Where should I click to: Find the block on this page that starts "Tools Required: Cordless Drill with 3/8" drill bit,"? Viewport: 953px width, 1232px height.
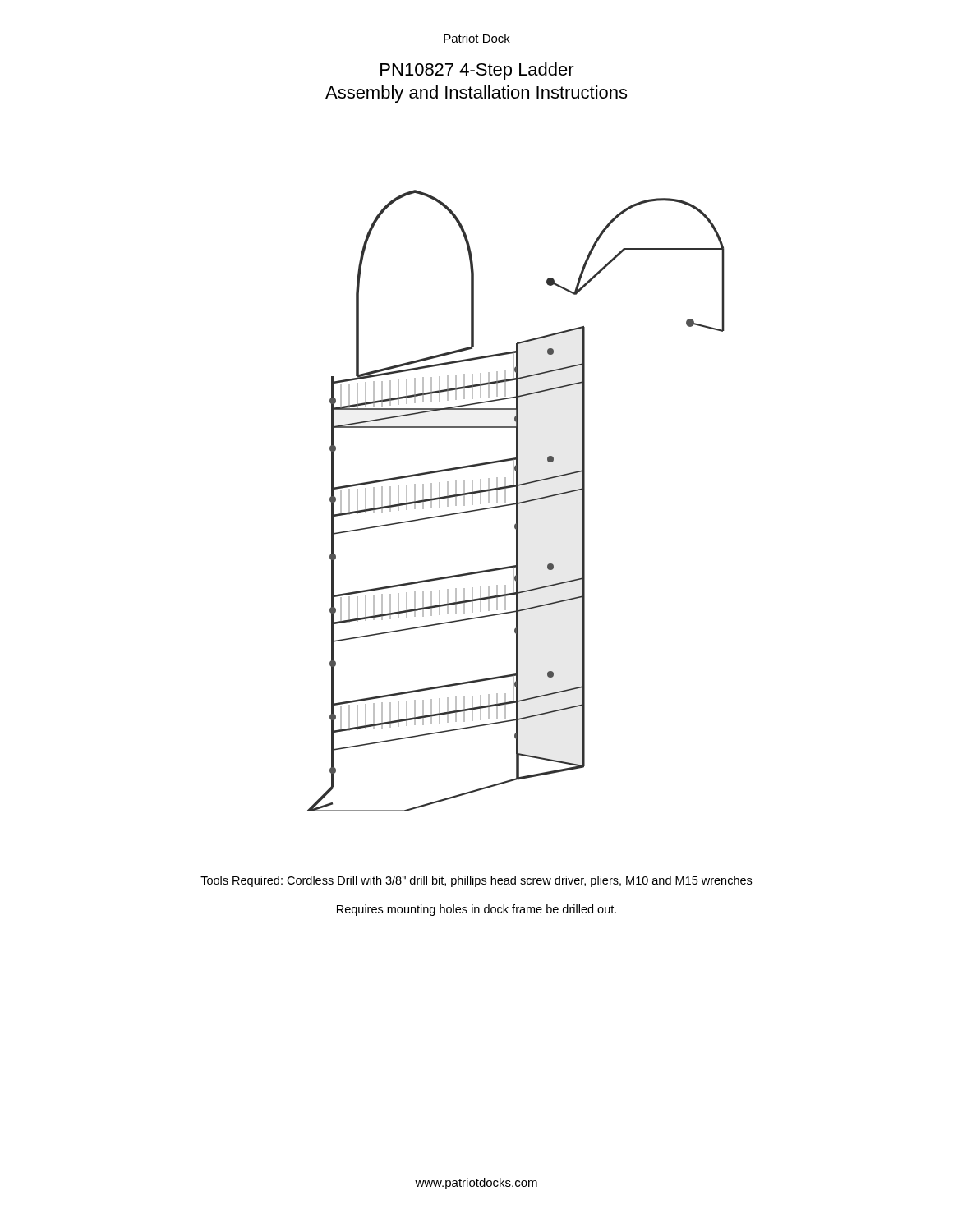[476, 895]
